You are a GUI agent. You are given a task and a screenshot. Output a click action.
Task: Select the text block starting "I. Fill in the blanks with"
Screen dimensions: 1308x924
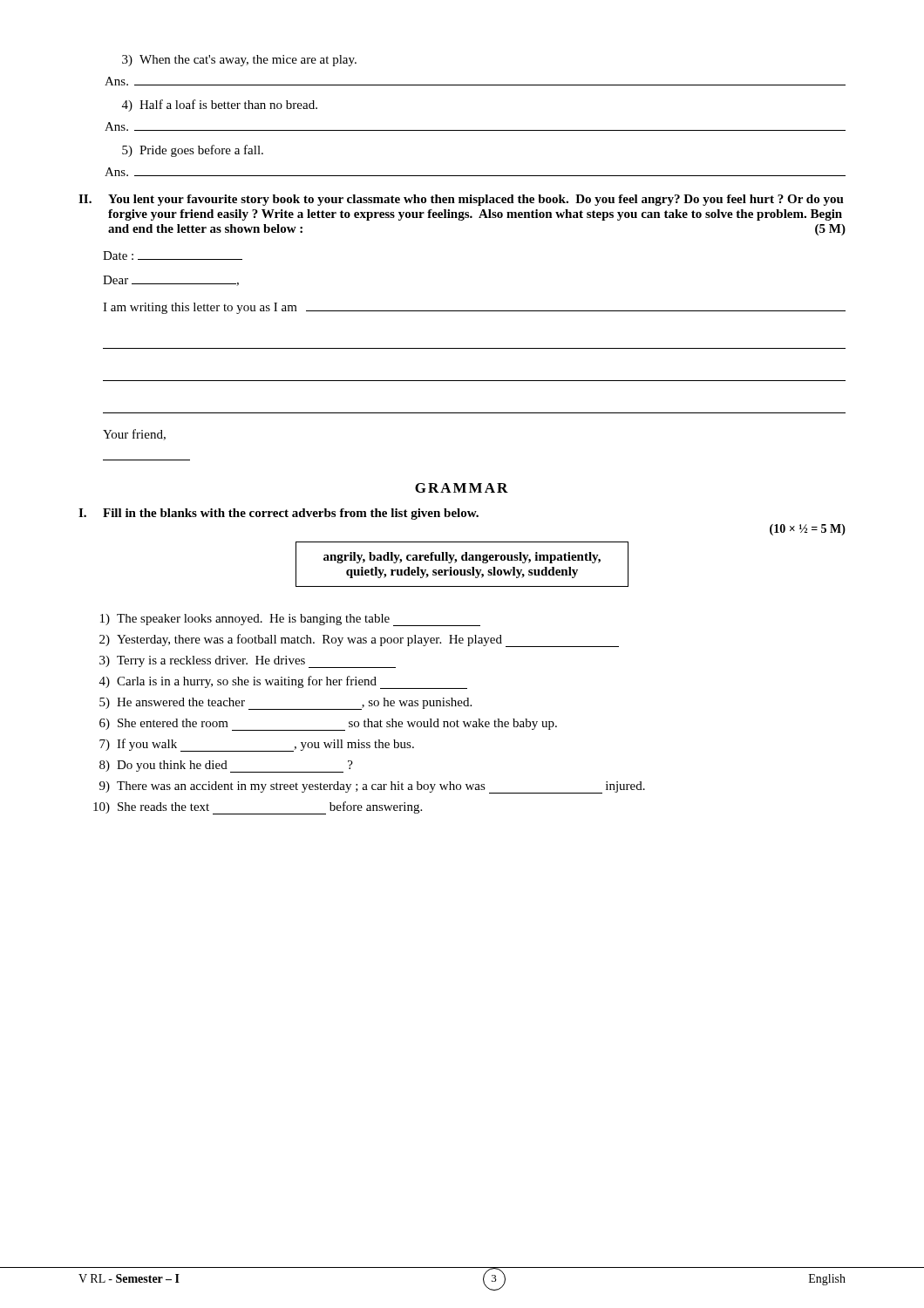pos(462,513)
